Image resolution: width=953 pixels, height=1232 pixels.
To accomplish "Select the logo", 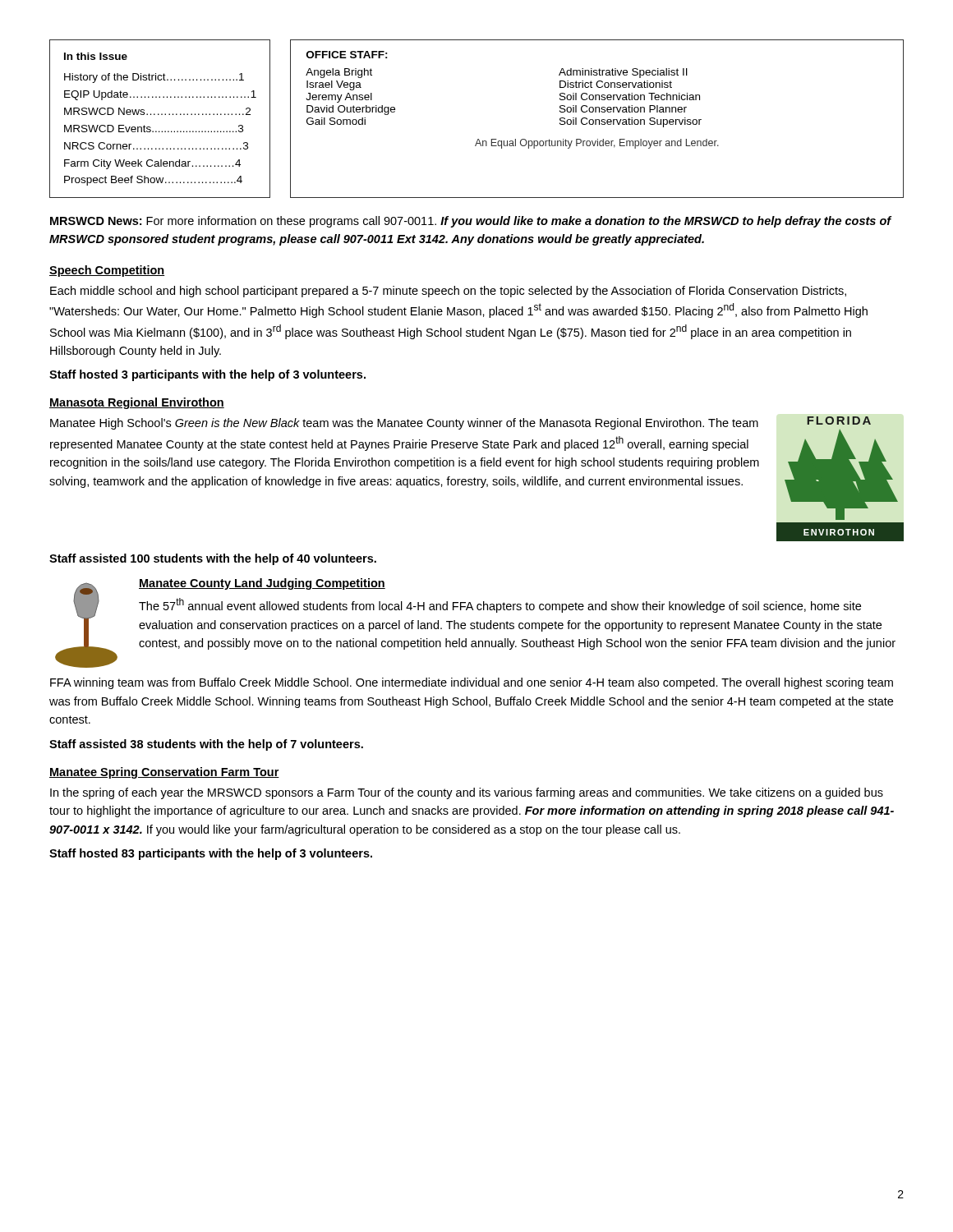I will 840,479.
